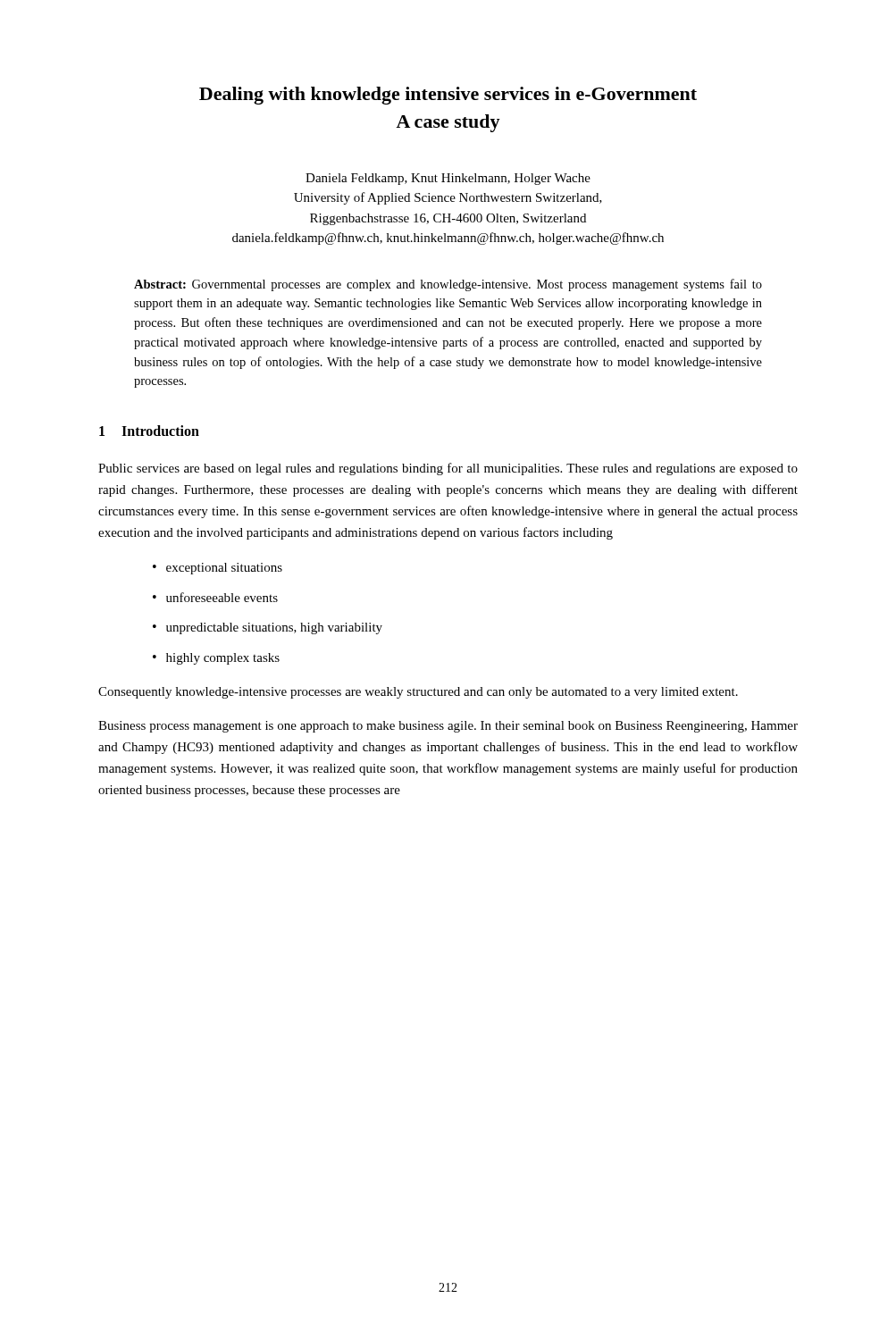Screen dimensions: 1340x896
Task: Locate the block of text that opens with "Daniela Feldkamp, Knut Hinkelmann,"
Action: [448, 208]
